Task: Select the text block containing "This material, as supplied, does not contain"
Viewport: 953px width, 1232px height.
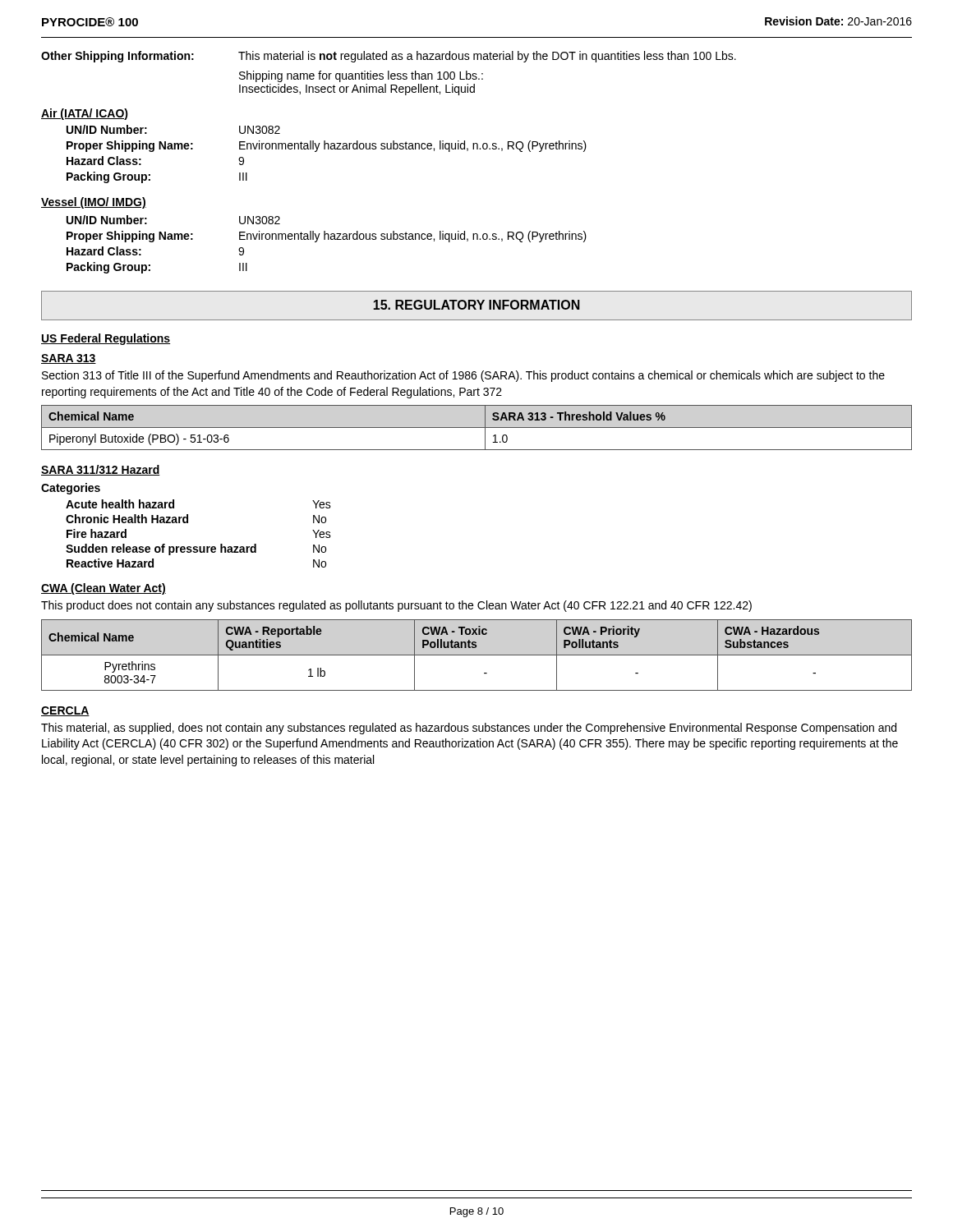Action: click(x=470, y=744)
